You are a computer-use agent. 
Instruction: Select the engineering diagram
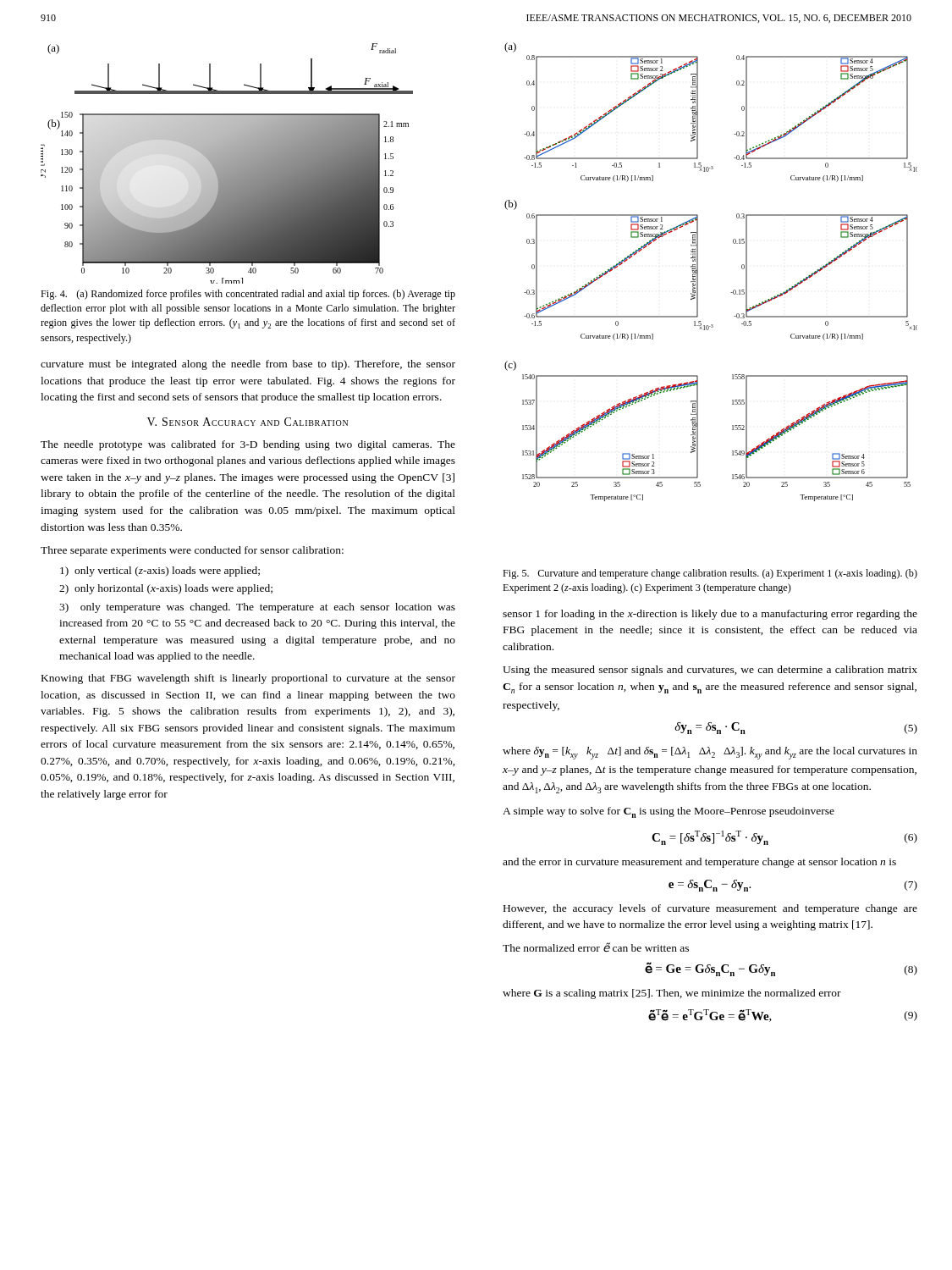point(248,161)
